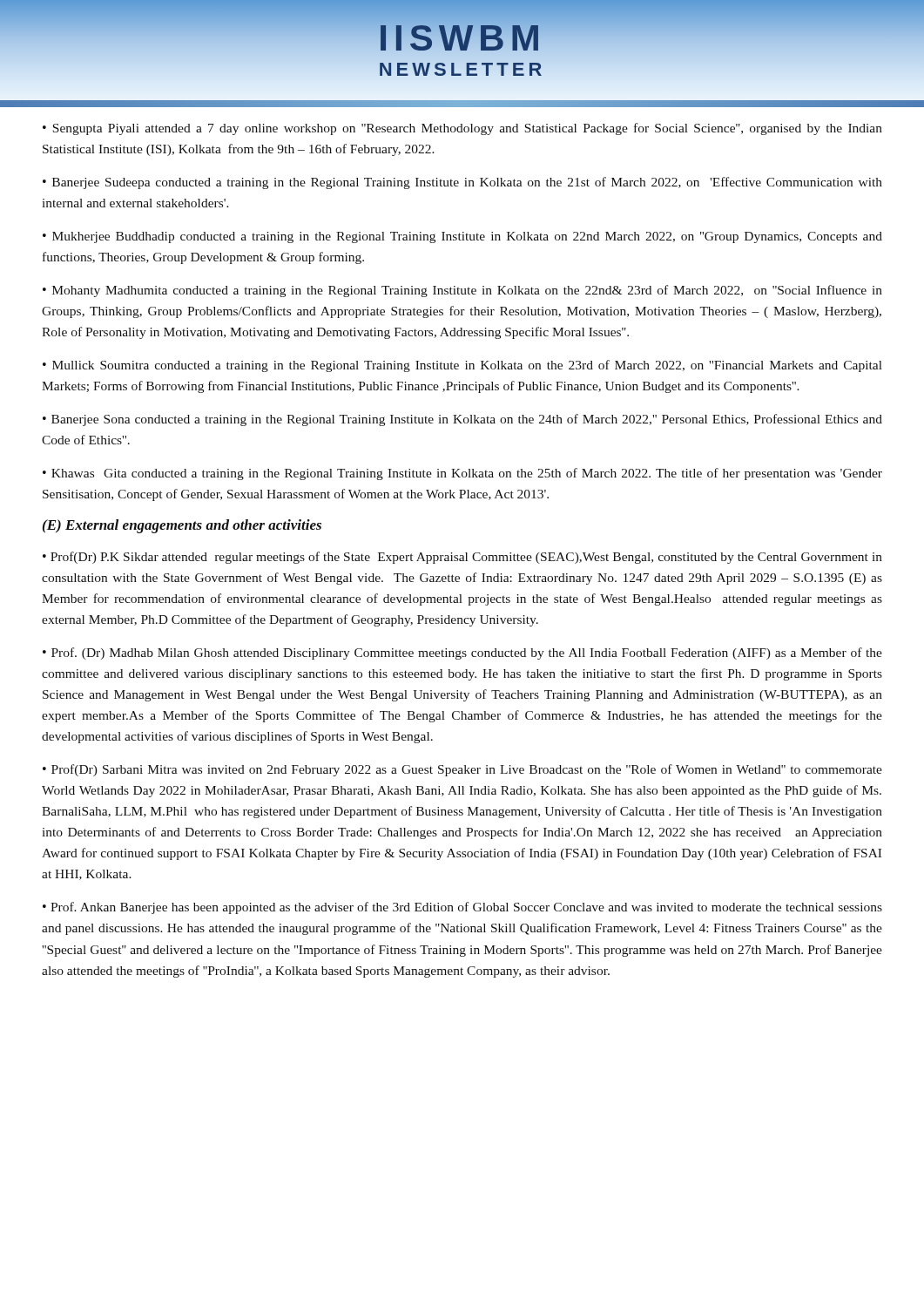This screenshot has height=1307, width=924.
Task: Find a section header
Action: (182, 525)
